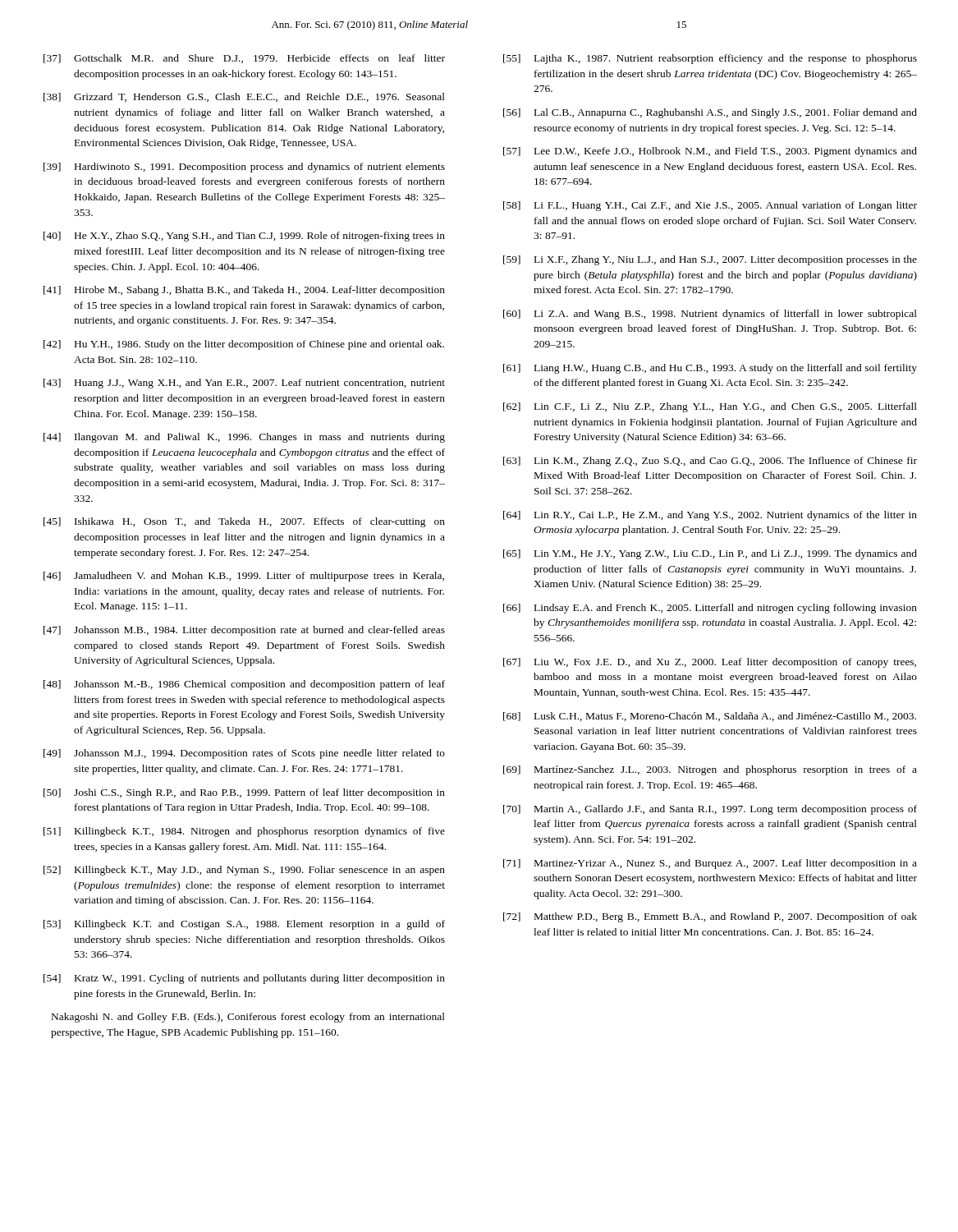Navigate to the passage starting "[50] Joshi C.S., Singh R.P.,"
958x1232 pixels.
coord(244,800)
